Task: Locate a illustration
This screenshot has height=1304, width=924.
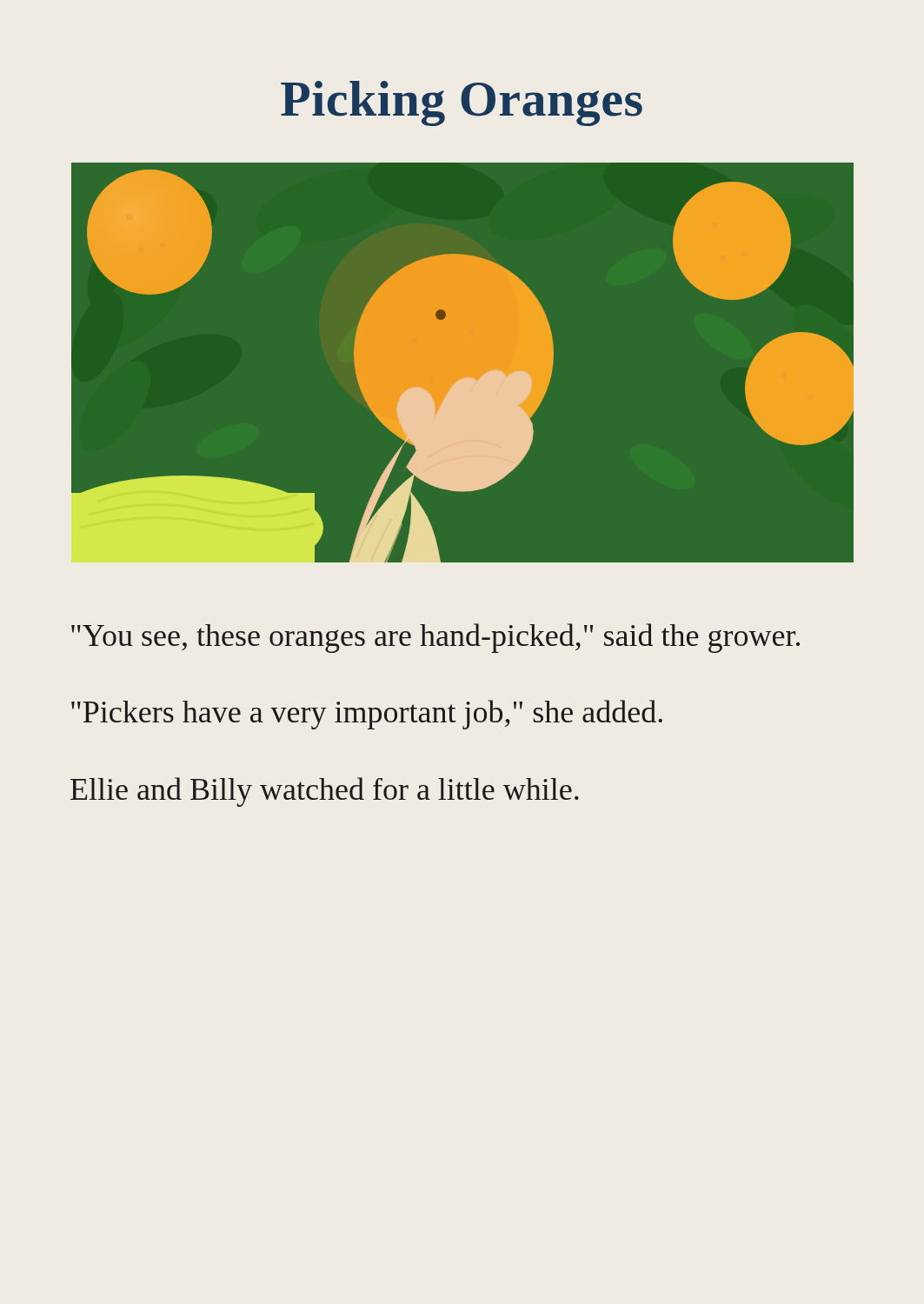Action: pos(462,364)
